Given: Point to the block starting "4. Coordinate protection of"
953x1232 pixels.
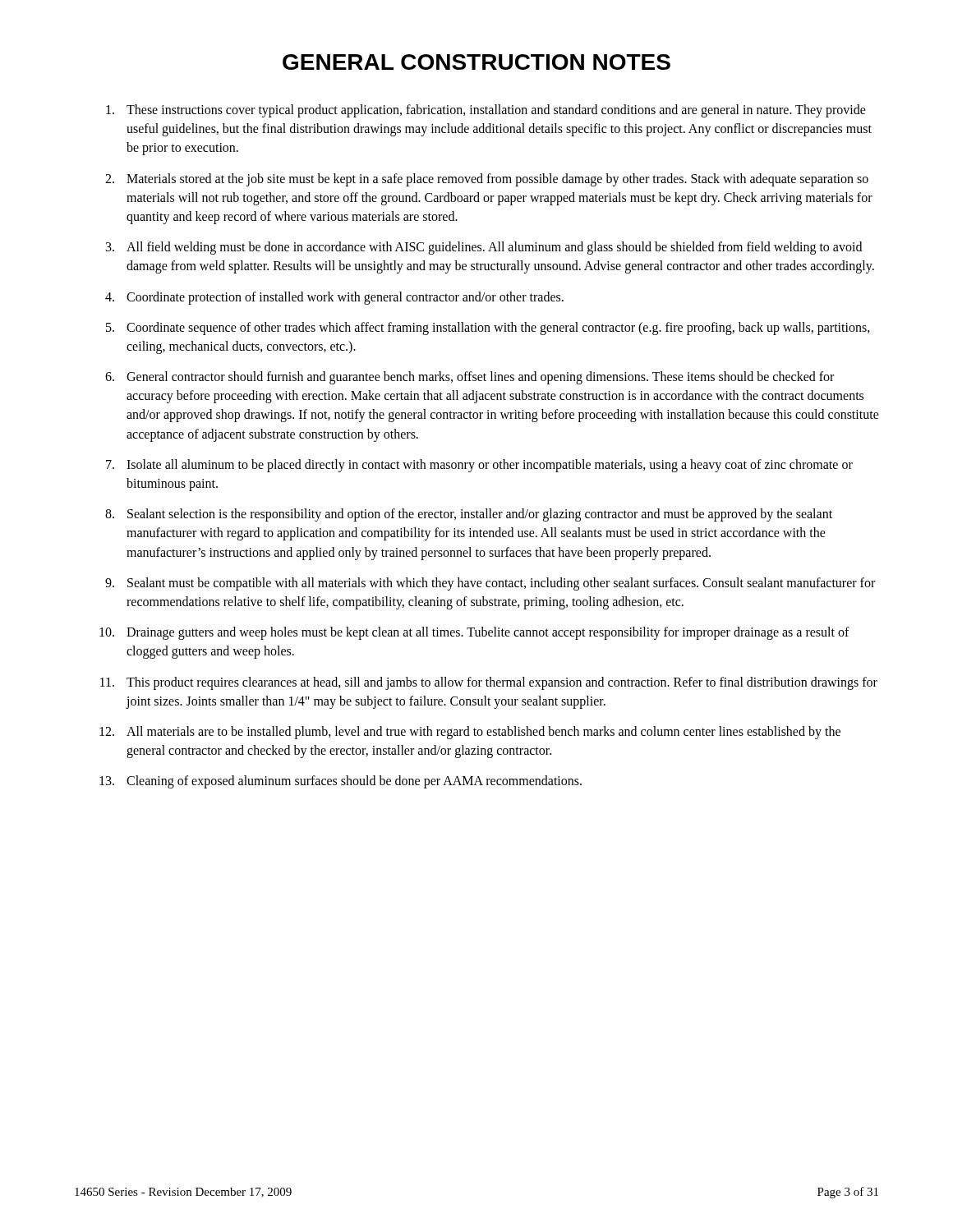Looking at the screenshot, I should pos(476,297).
